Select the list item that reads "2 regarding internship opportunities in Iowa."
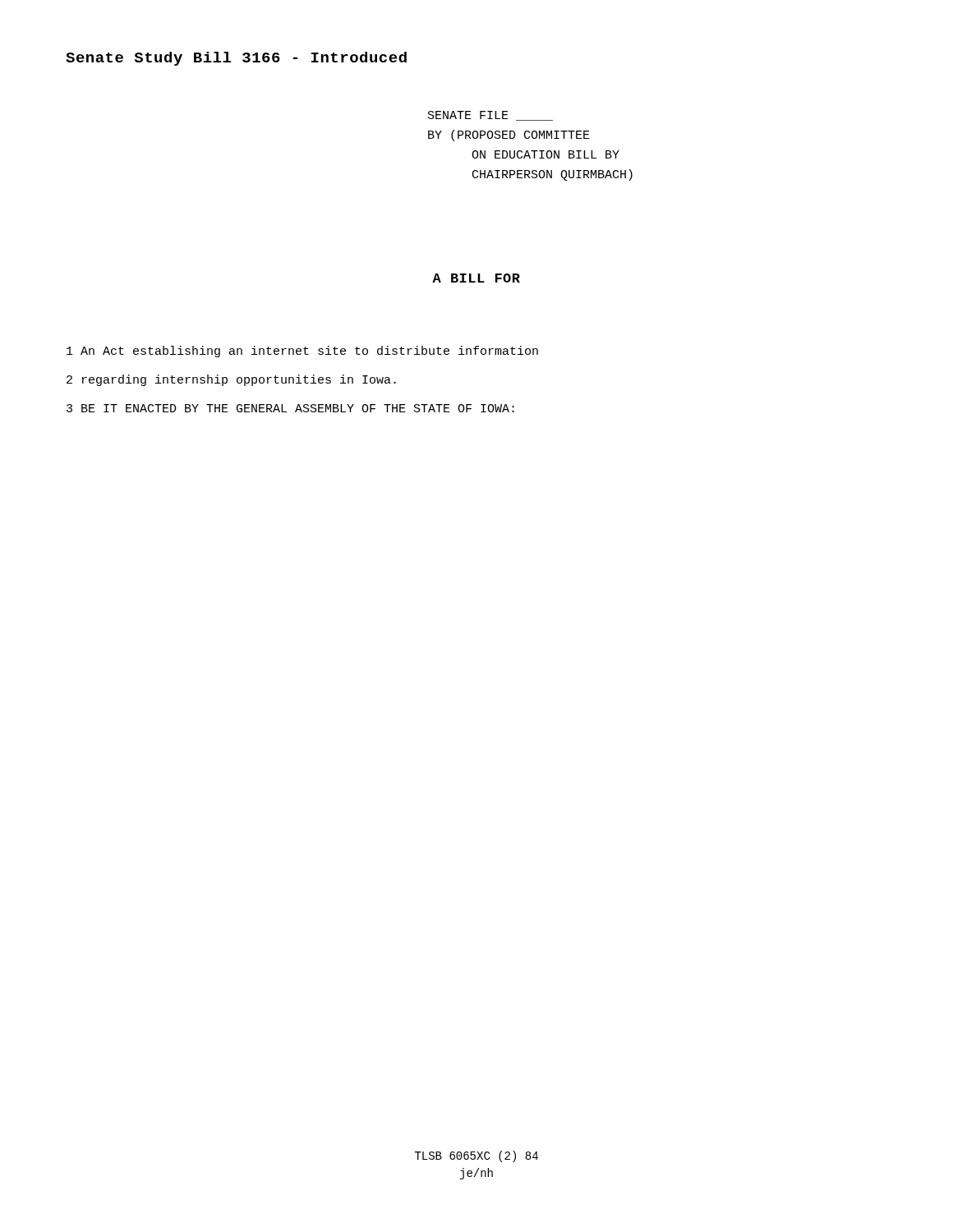Viewport: 953px width, 1232px height. [x=232, y=381]
